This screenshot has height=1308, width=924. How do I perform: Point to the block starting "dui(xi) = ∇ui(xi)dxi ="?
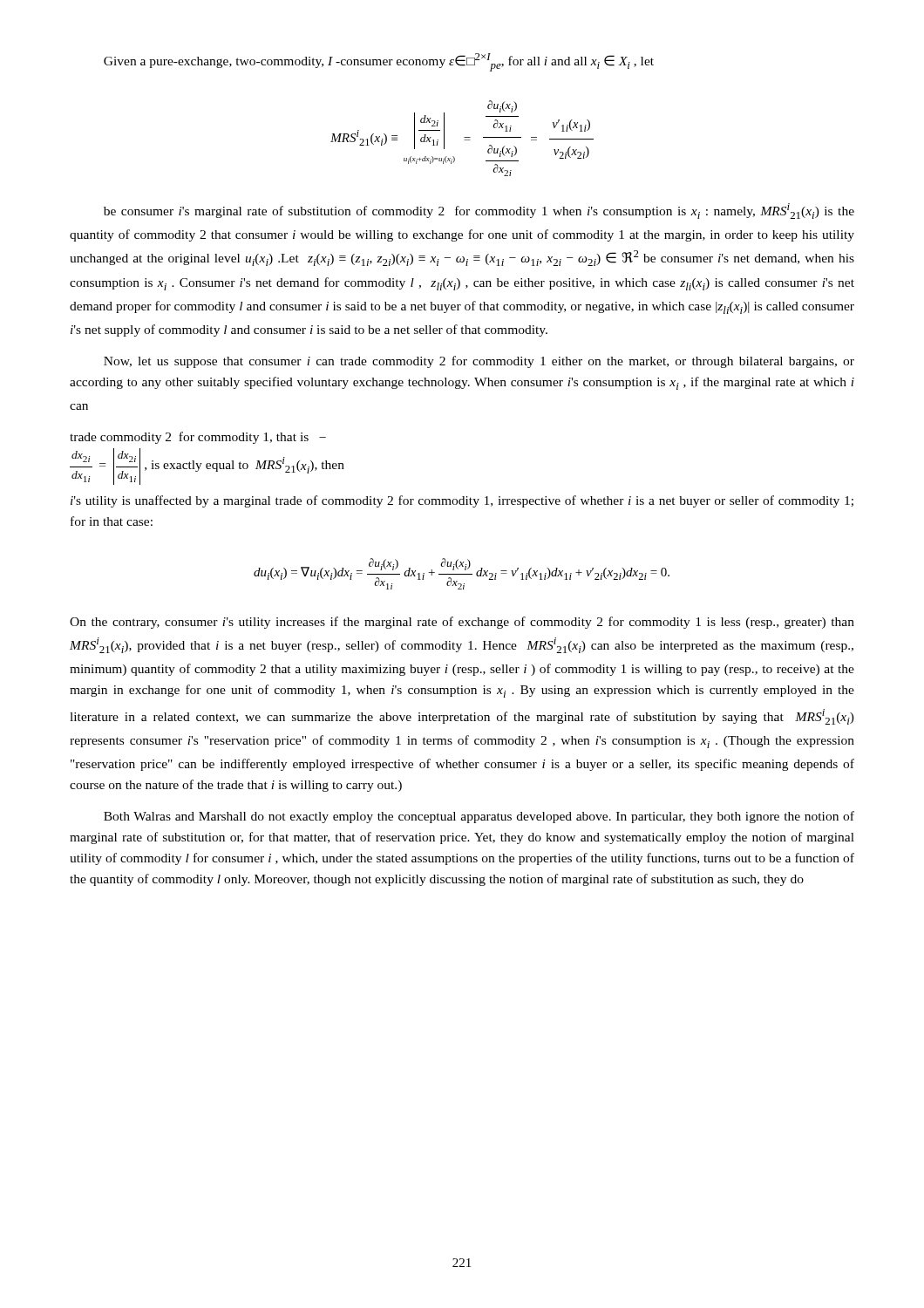462,574
